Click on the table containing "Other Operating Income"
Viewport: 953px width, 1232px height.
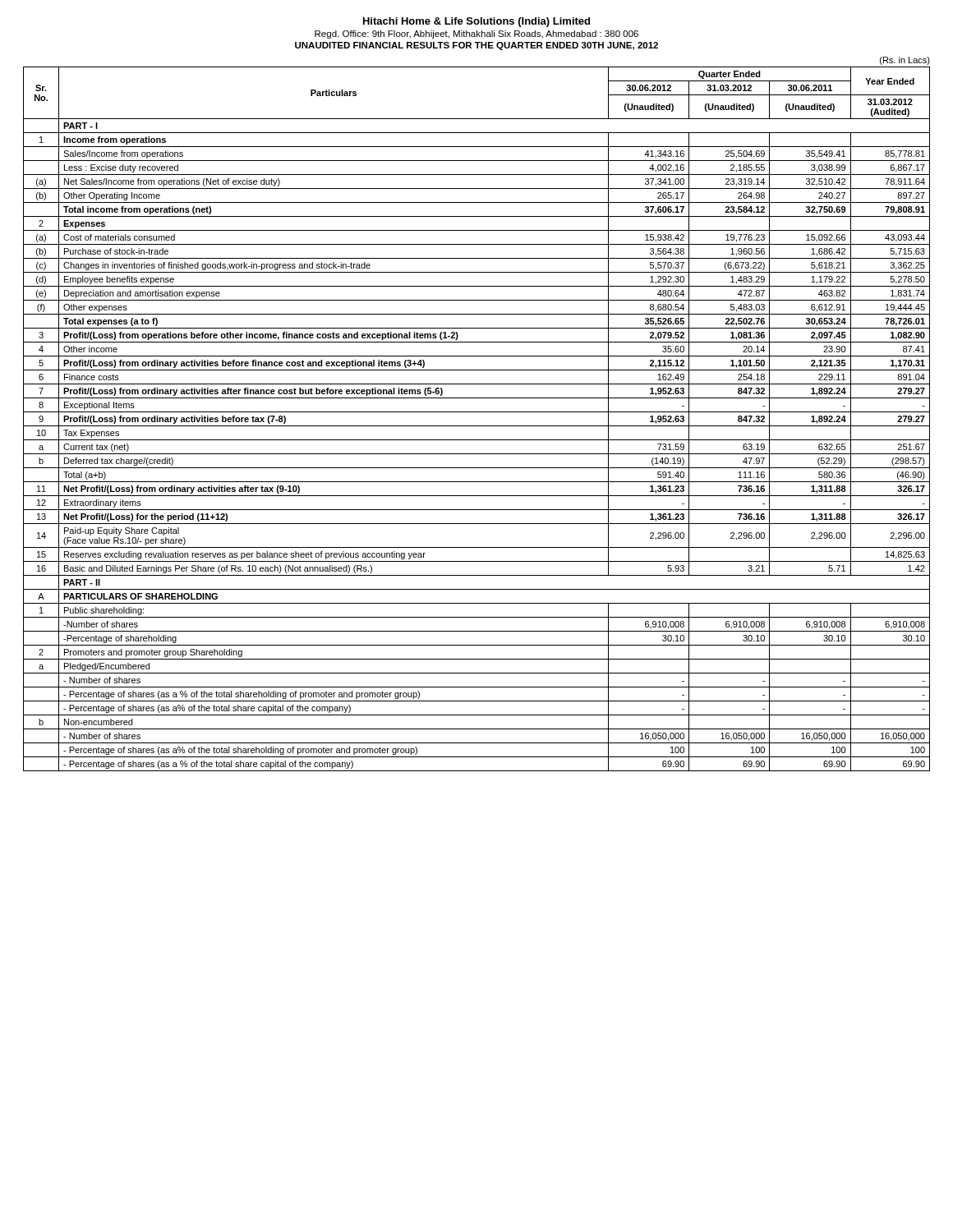pyautogui.click(x=476, y=413)
